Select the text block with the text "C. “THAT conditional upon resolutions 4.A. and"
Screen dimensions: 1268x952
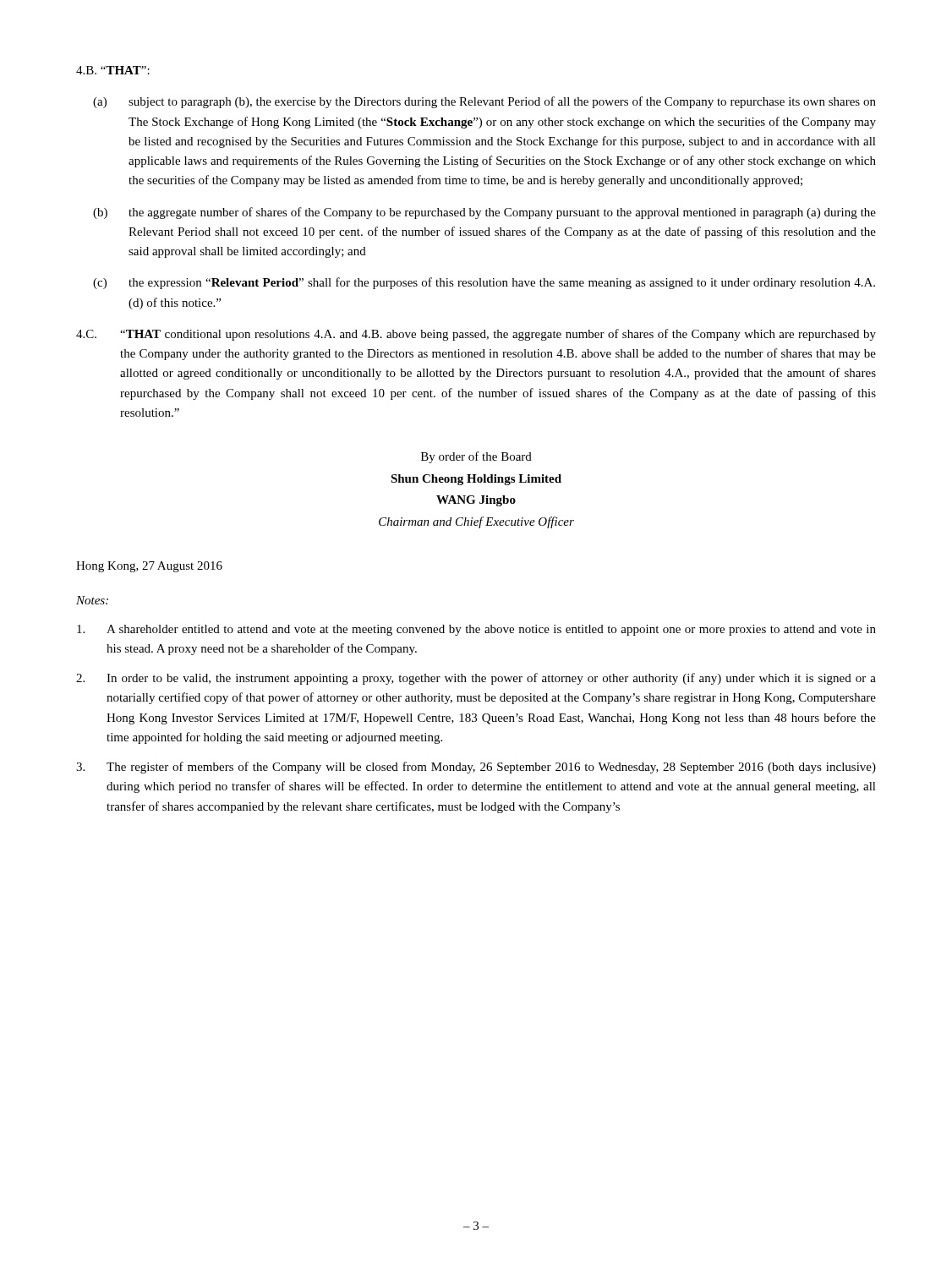coord(476,373)
